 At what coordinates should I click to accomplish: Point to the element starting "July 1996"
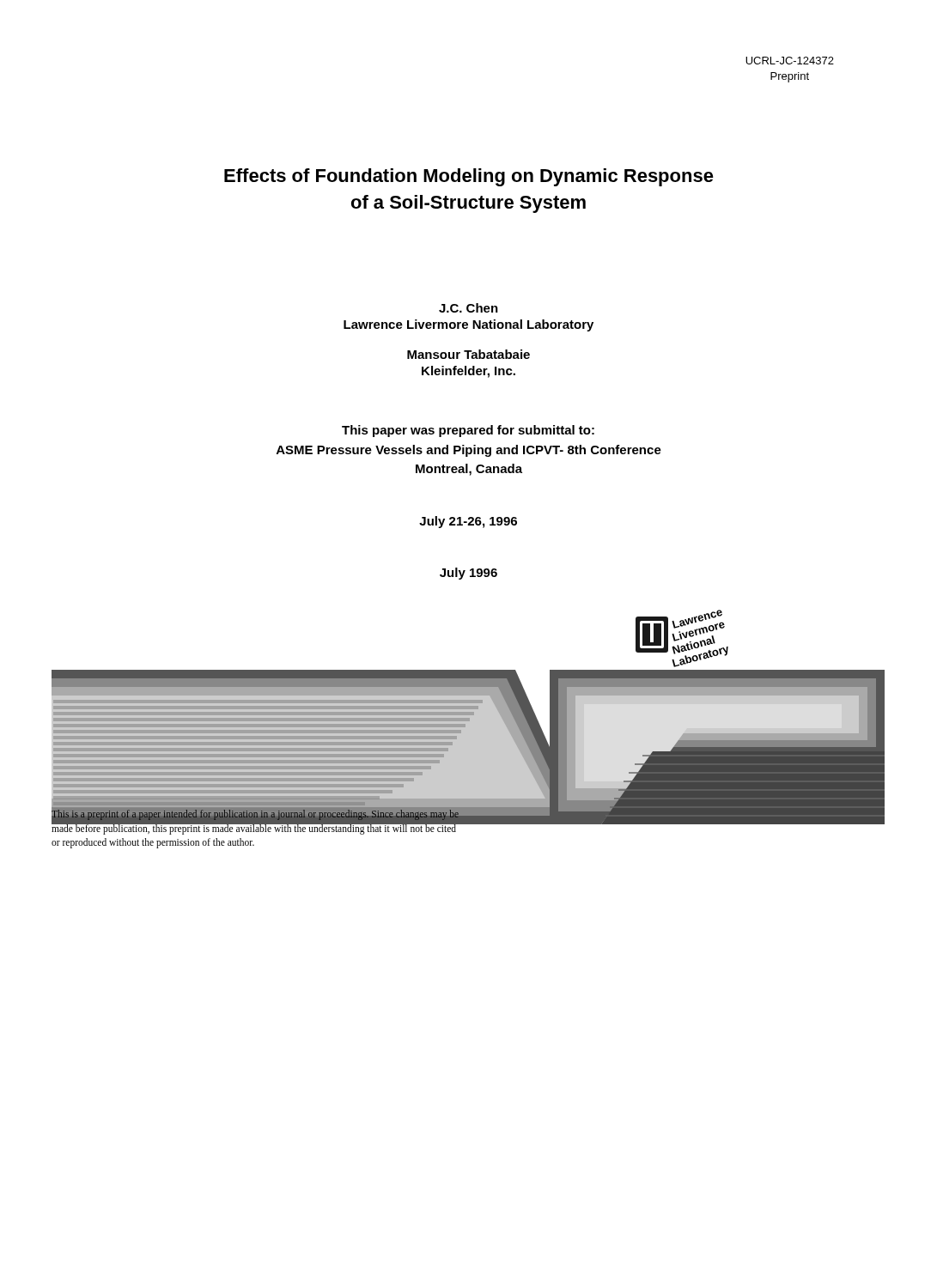click(468, 572)
